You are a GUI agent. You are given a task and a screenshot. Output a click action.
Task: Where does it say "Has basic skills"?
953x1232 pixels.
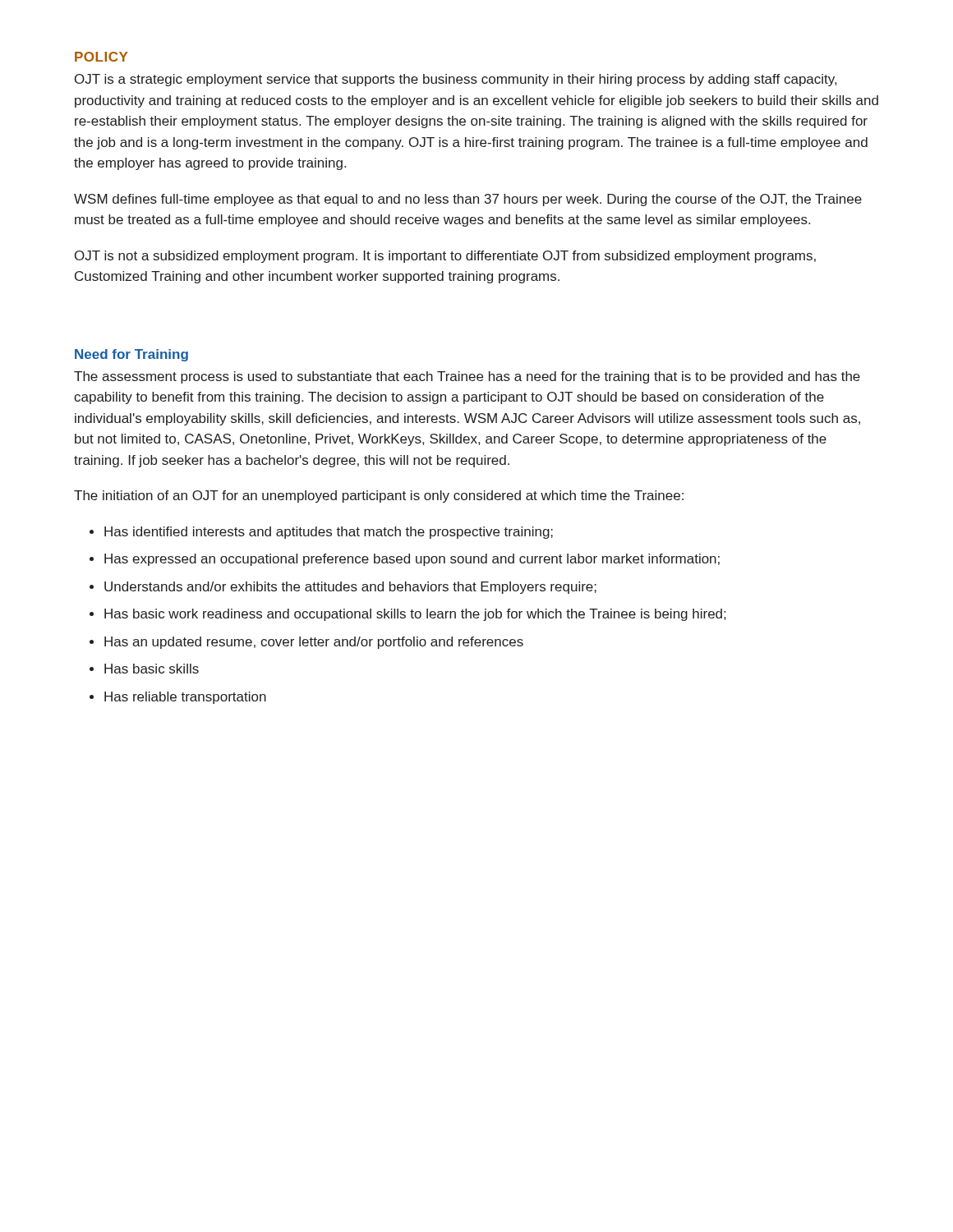152,669
